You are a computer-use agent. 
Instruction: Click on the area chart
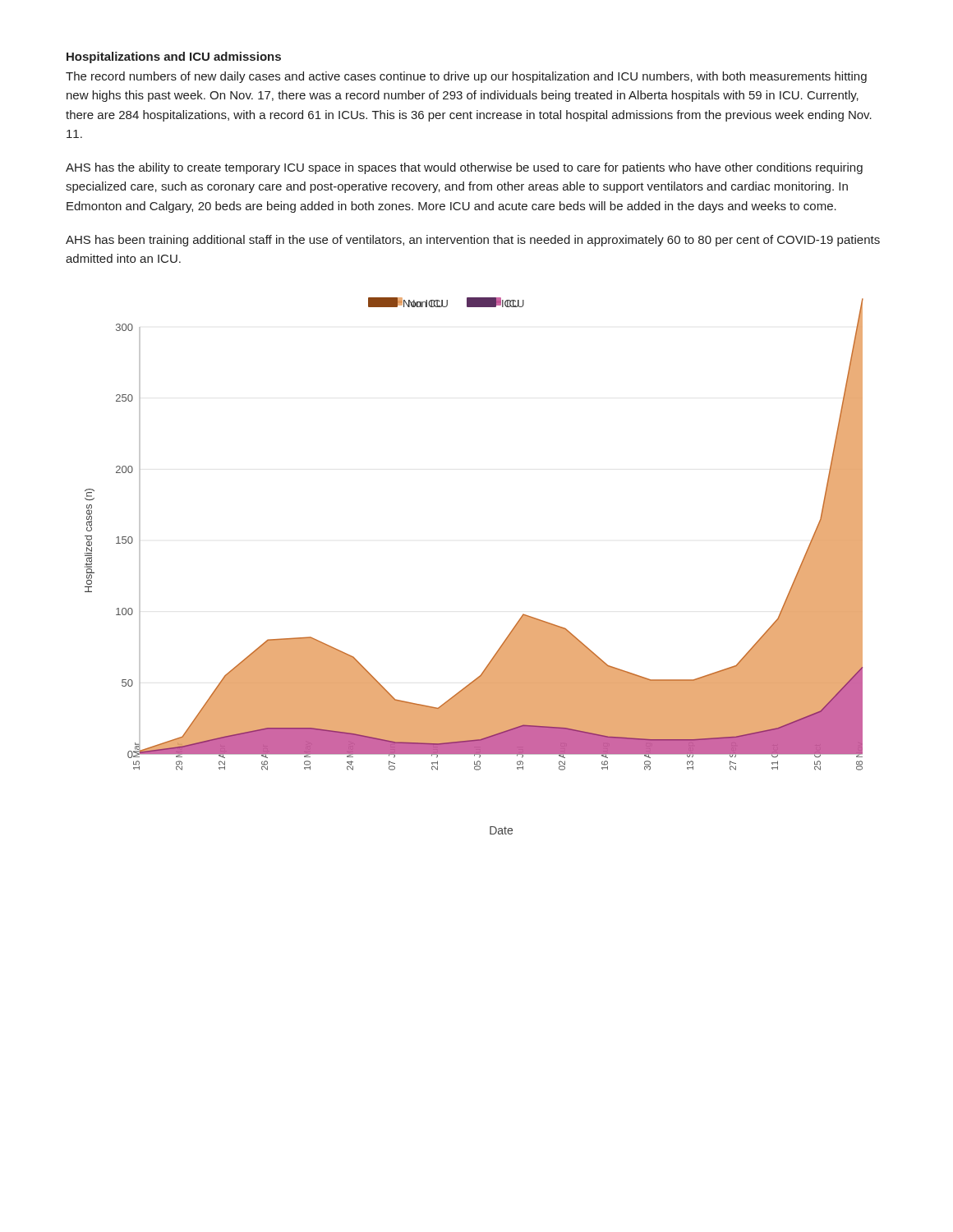pos(476,565)
